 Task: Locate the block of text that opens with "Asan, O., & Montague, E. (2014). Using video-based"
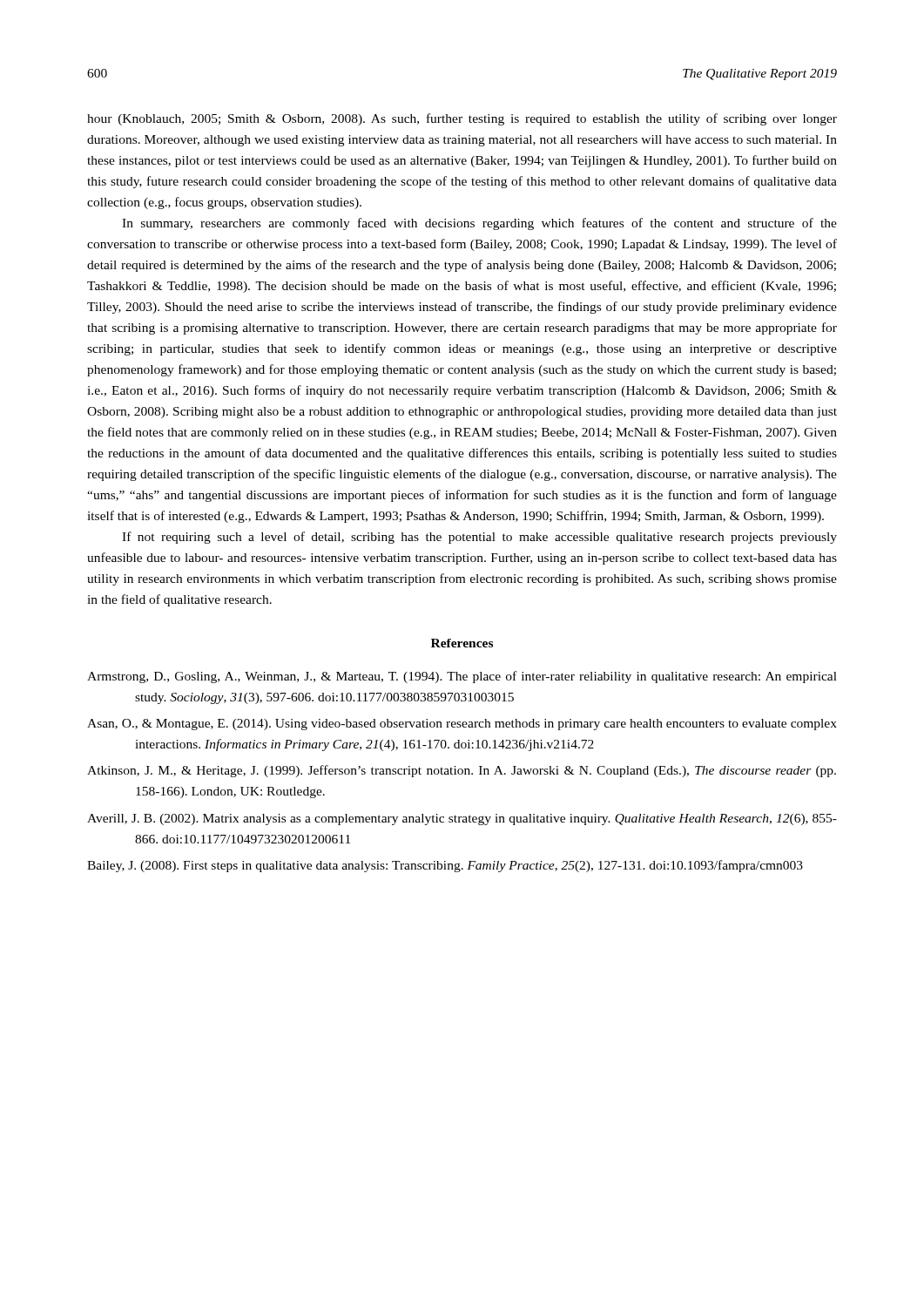462,734
